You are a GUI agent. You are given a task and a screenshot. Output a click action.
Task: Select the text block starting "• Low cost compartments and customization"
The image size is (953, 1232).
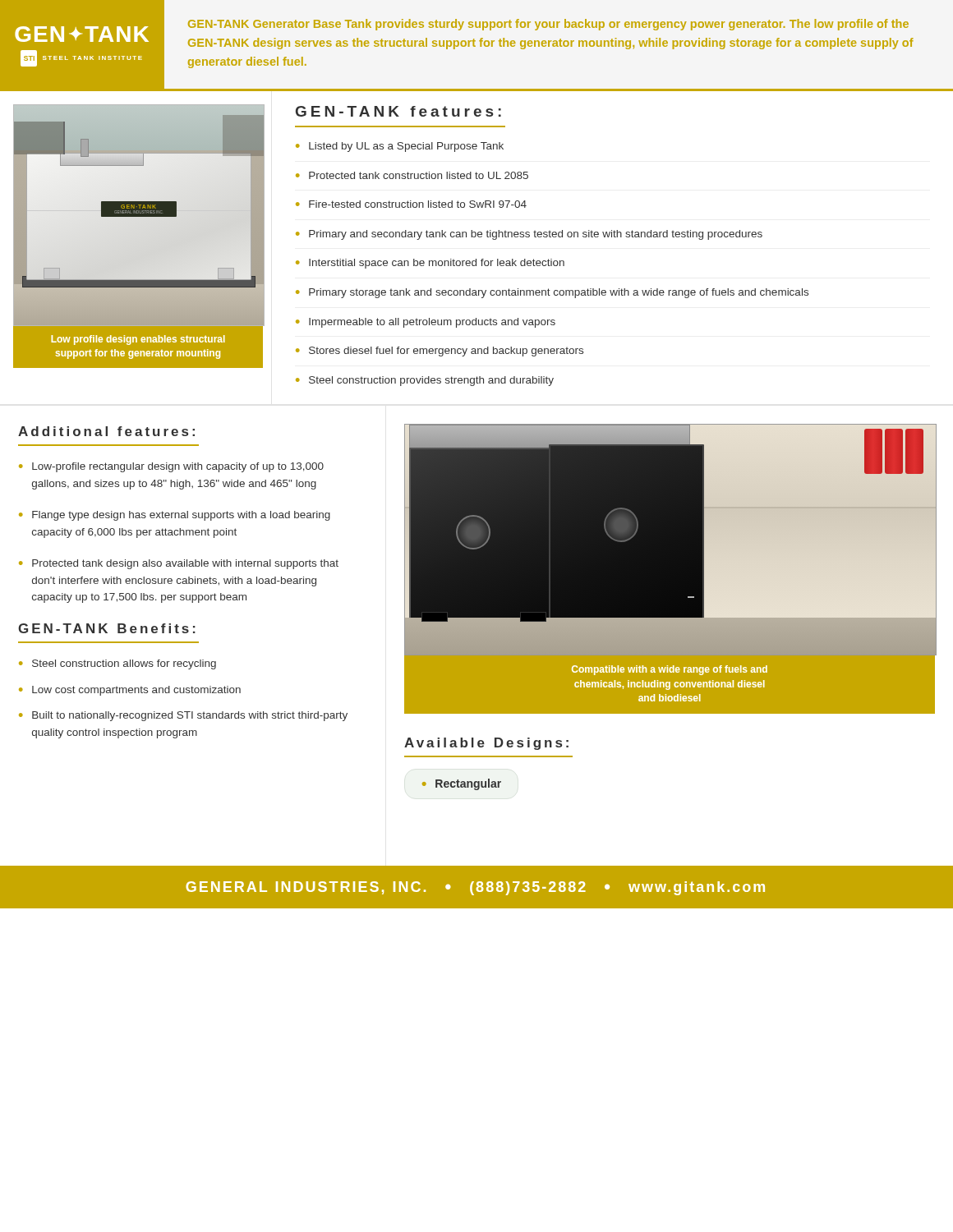coord(130,690)
